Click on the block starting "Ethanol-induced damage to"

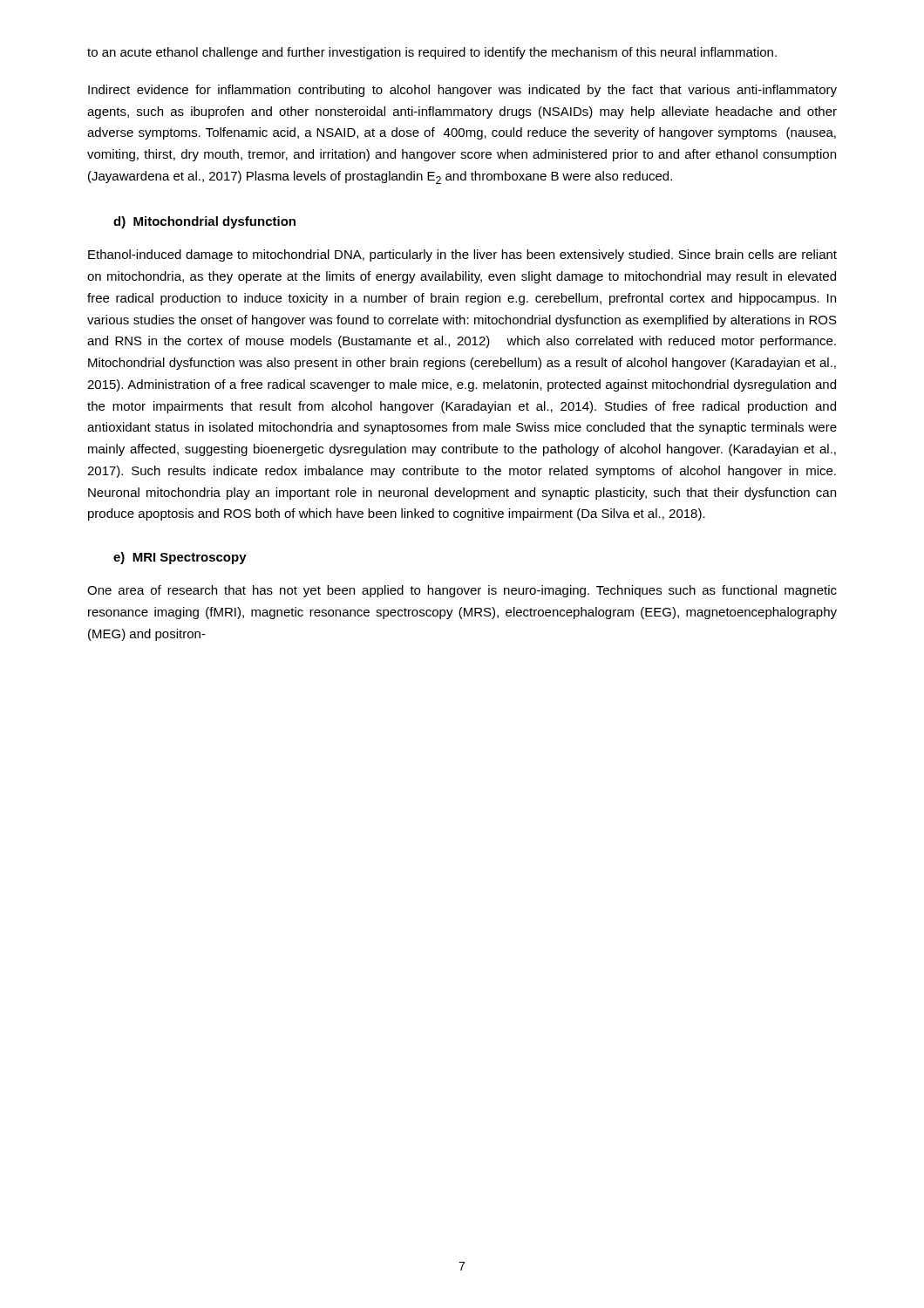point(462,385)
